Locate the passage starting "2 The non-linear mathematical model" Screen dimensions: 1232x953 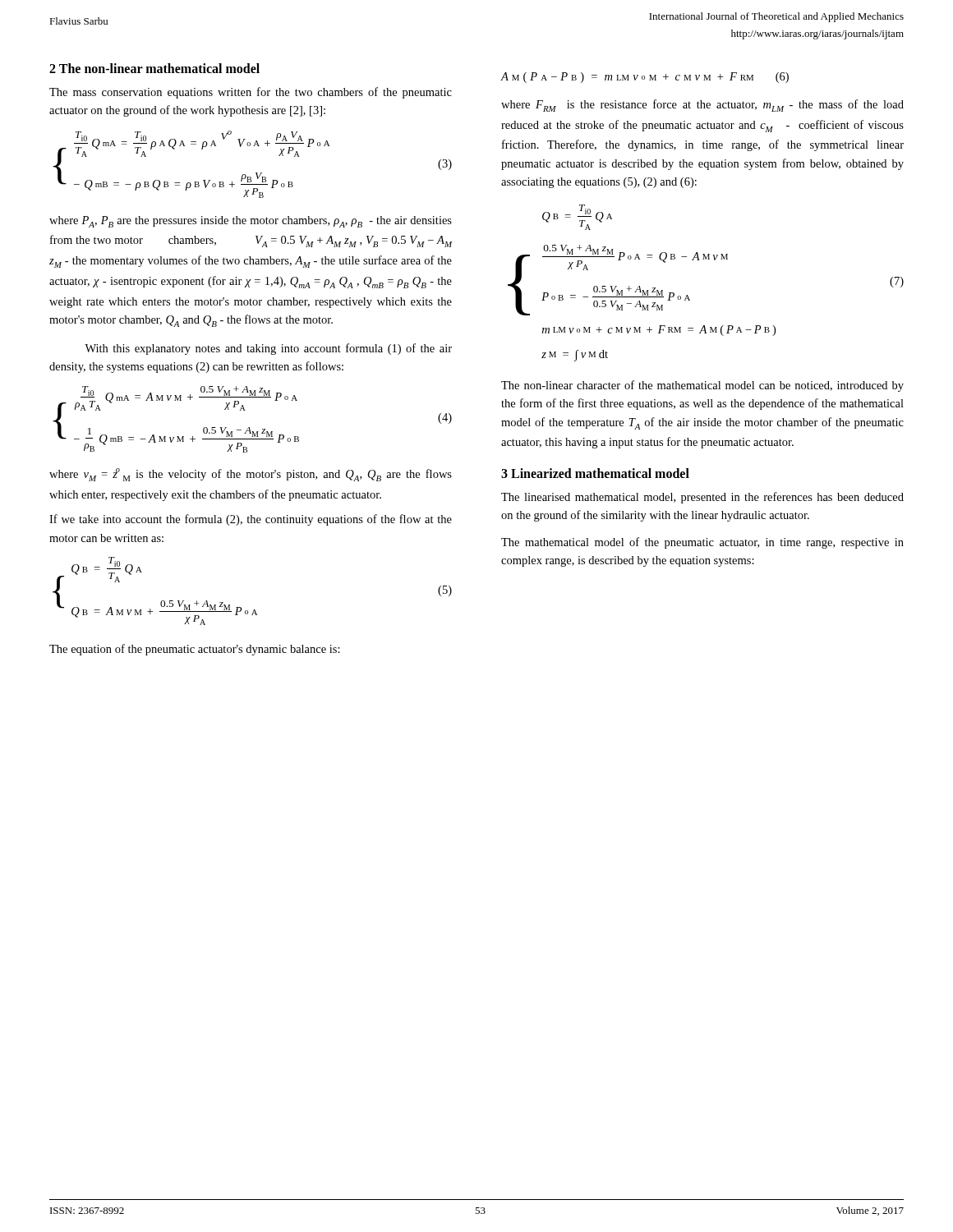(155, 69)
